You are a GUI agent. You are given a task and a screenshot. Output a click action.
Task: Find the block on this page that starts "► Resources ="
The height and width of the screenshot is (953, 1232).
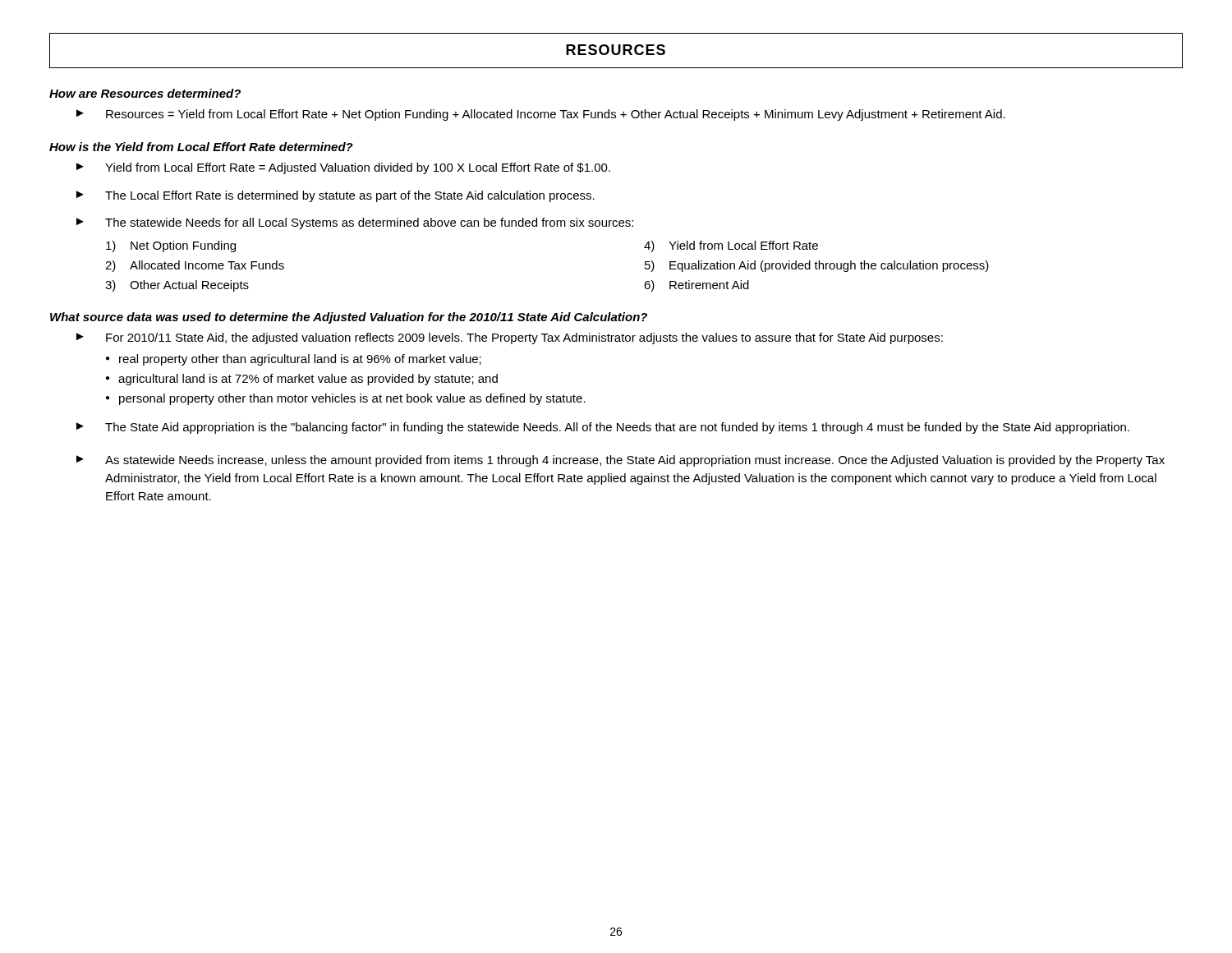pos(616,114)
